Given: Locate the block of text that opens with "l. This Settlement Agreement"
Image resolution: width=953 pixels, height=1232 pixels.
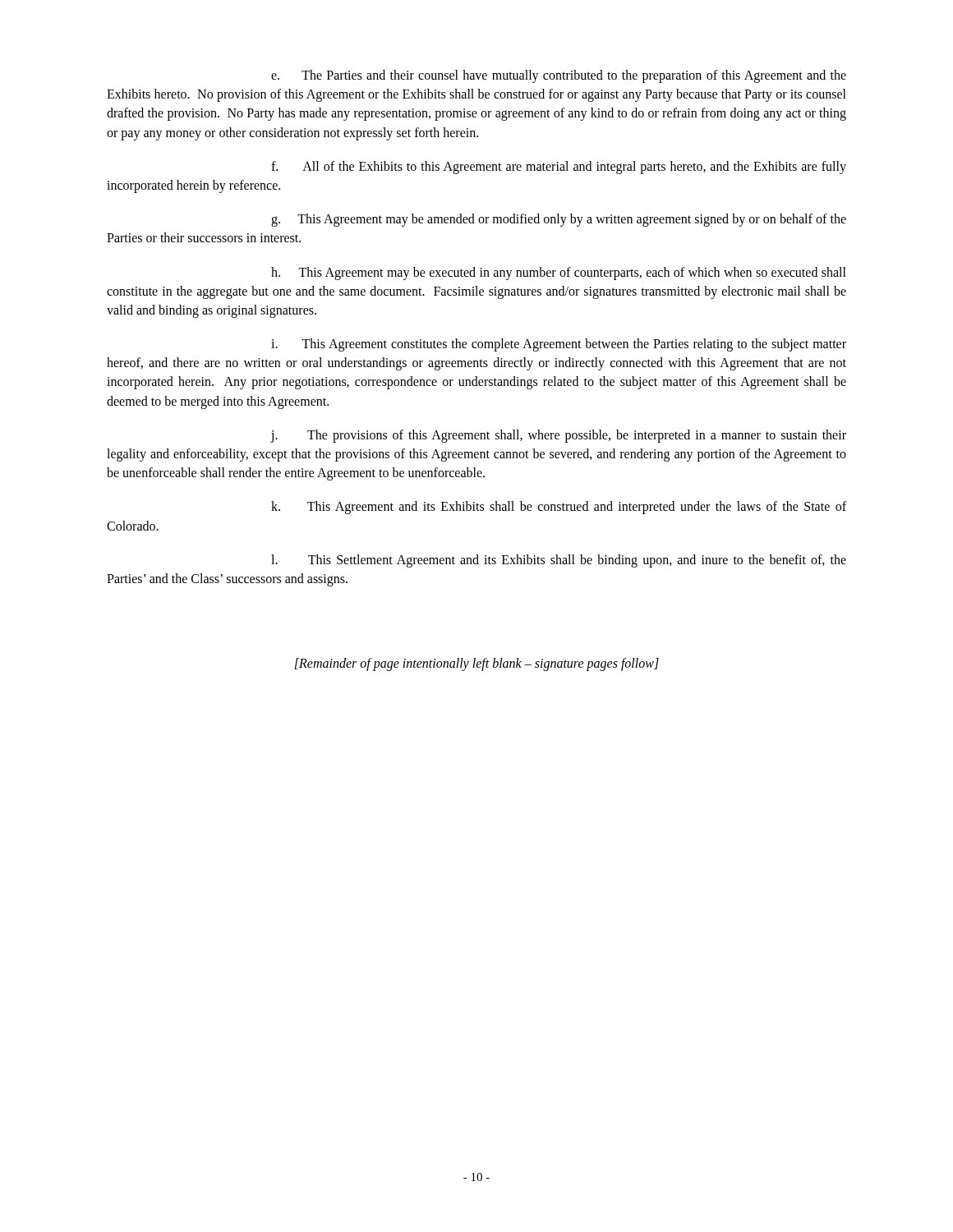Looking at the screenshot, I should 476,569.
